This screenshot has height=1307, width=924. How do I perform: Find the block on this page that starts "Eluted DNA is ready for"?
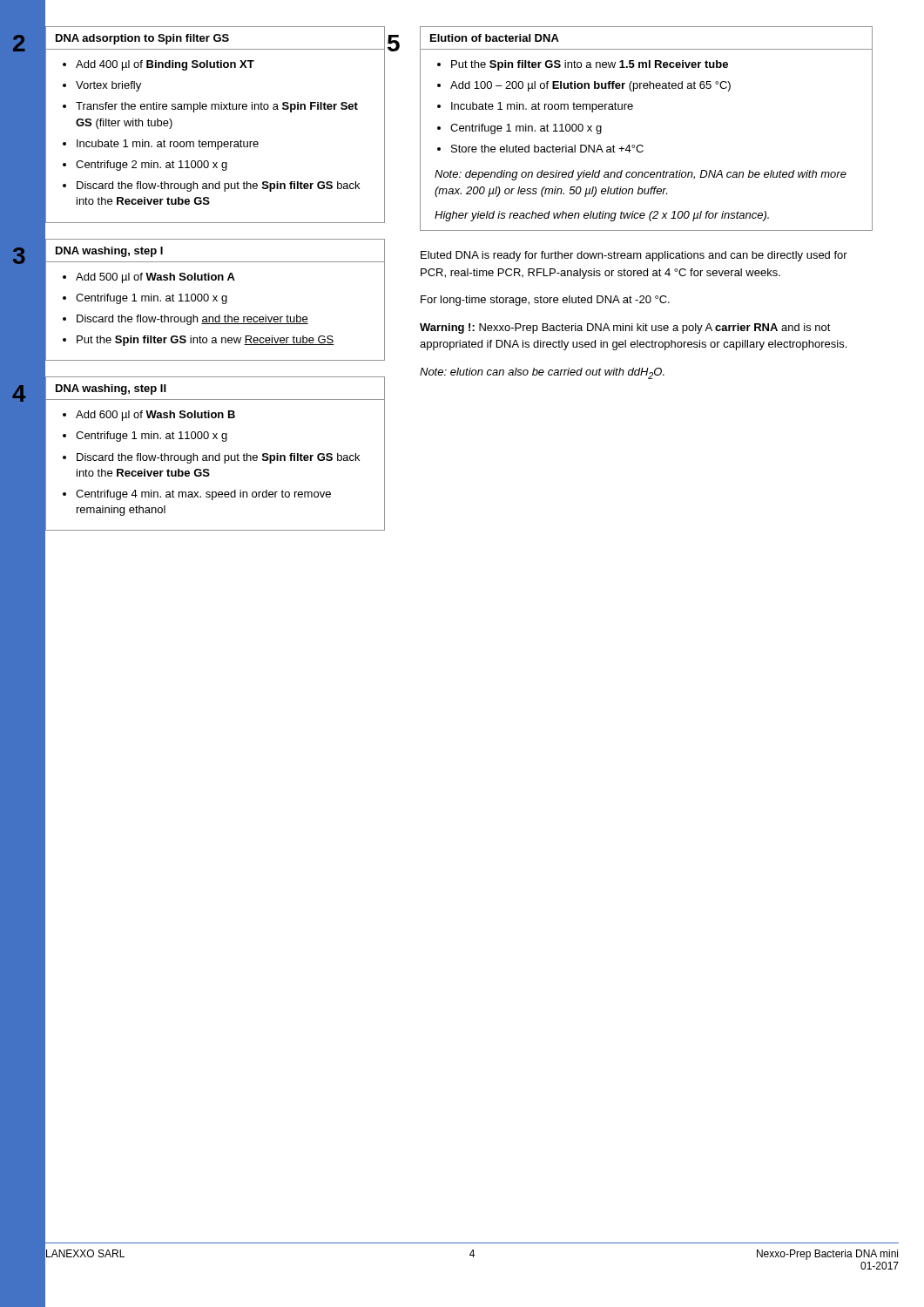click(x=633, y=264)
